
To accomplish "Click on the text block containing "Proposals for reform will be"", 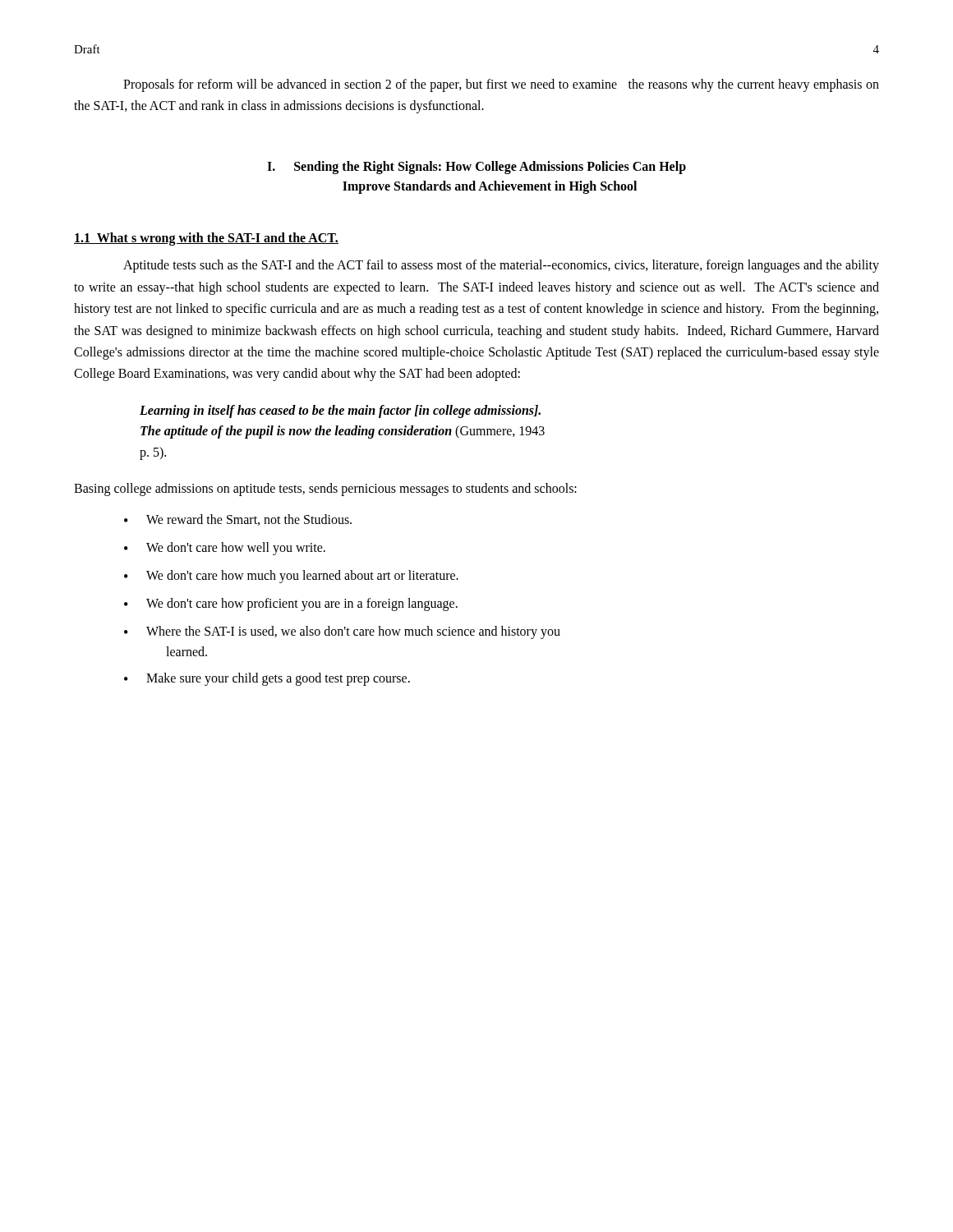I will pos(476,95).
